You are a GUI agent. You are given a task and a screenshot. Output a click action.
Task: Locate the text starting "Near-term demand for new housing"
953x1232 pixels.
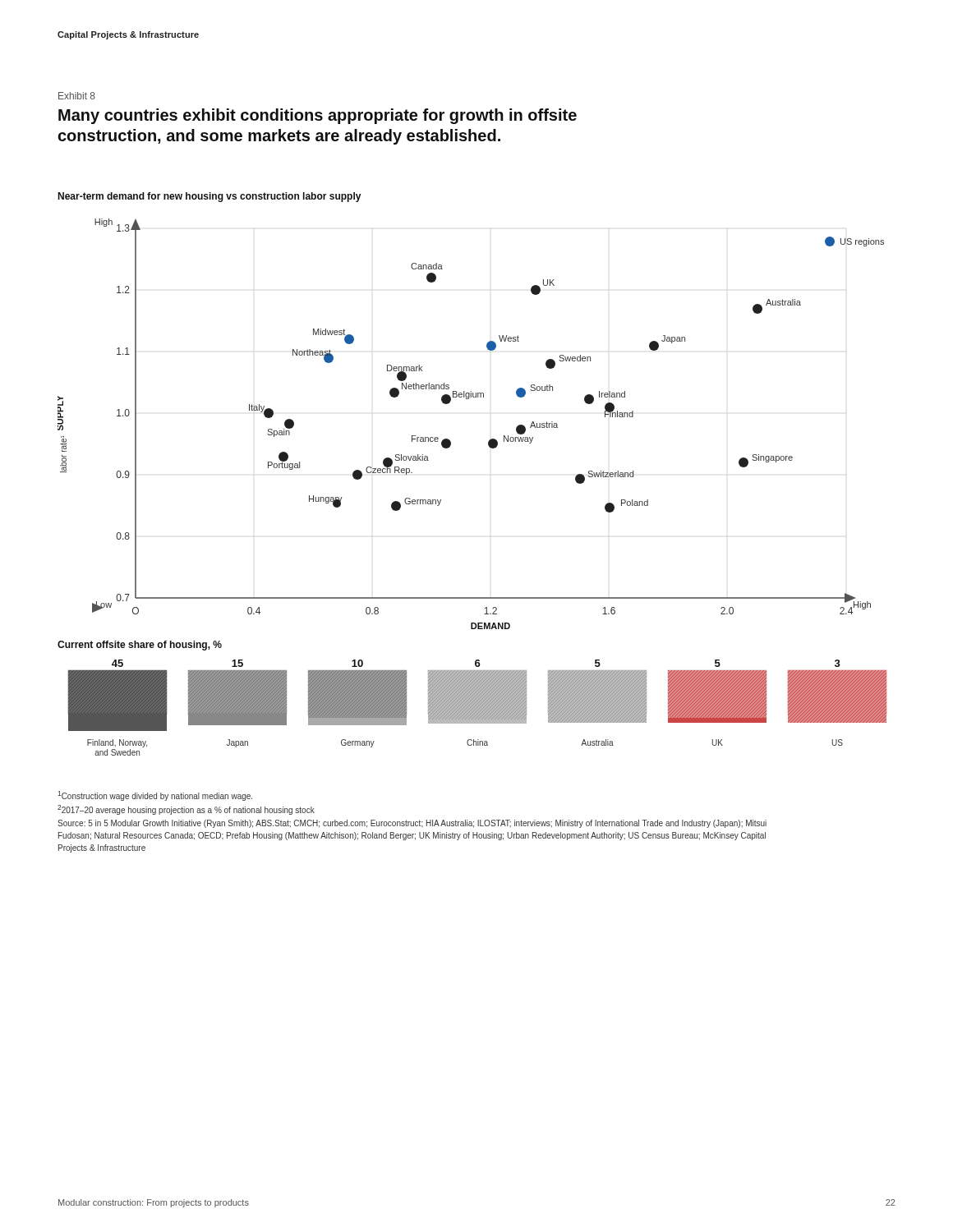[209, 196]
